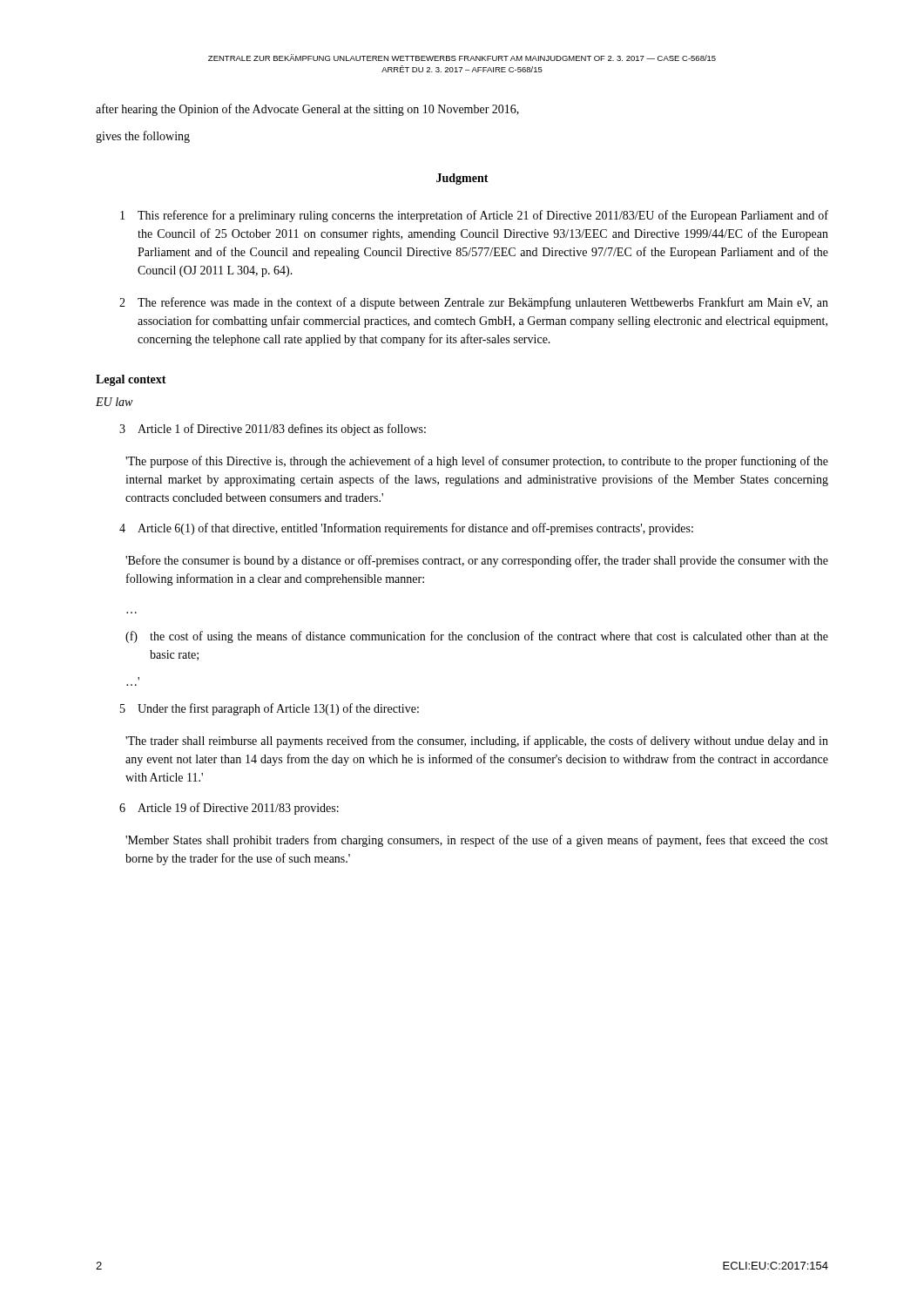Click on the text block that reads "after hearing the"
This screenshot has width=924, height=1307.
click(x=308, y=109)
